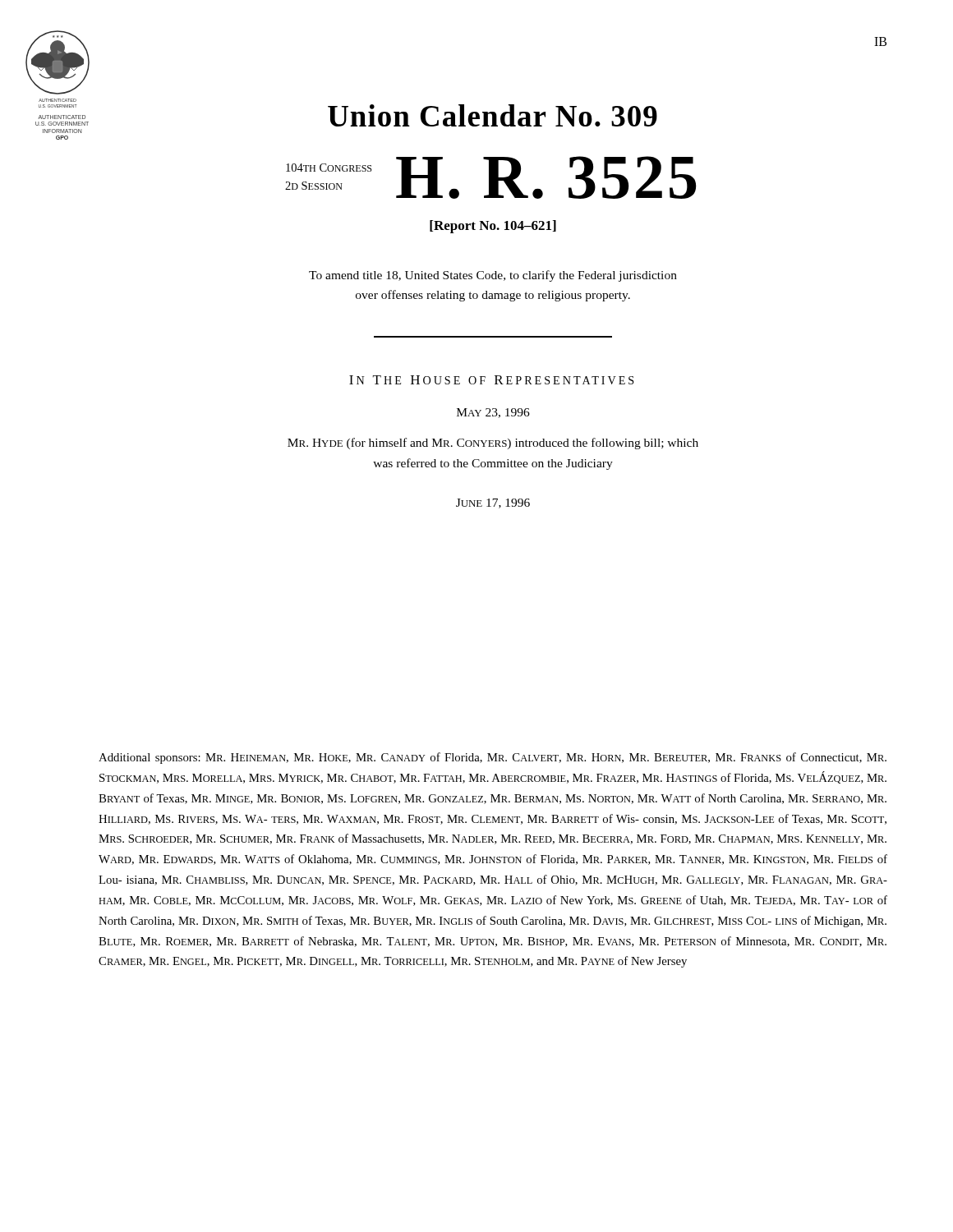This screenshot has width=953, height=1232.
Task: Click on the block starting "MR. HYDE (for himself and MR. CONYERS)"
Action: 493,453
